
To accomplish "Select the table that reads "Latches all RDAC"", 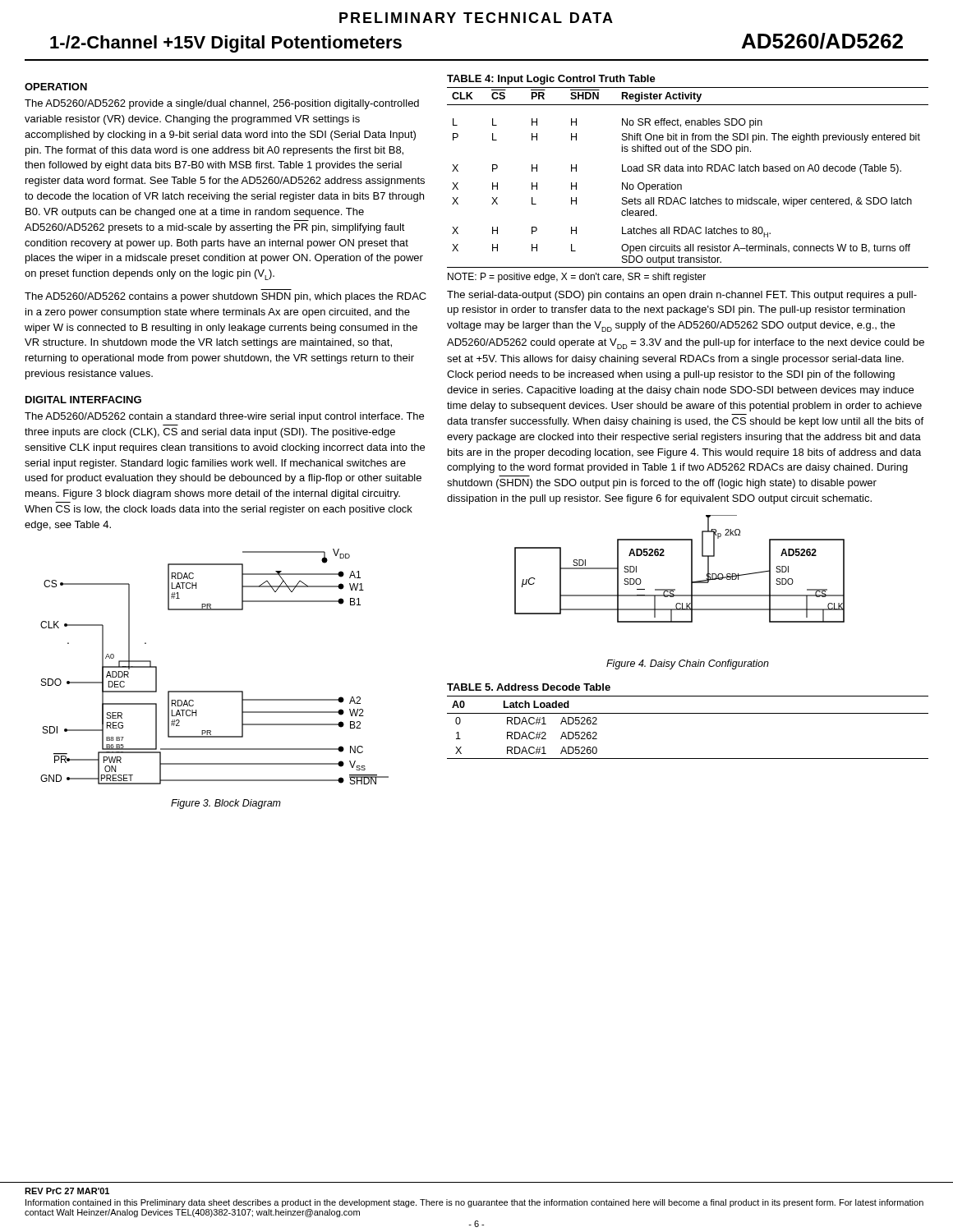I will [x=688, y=177].
